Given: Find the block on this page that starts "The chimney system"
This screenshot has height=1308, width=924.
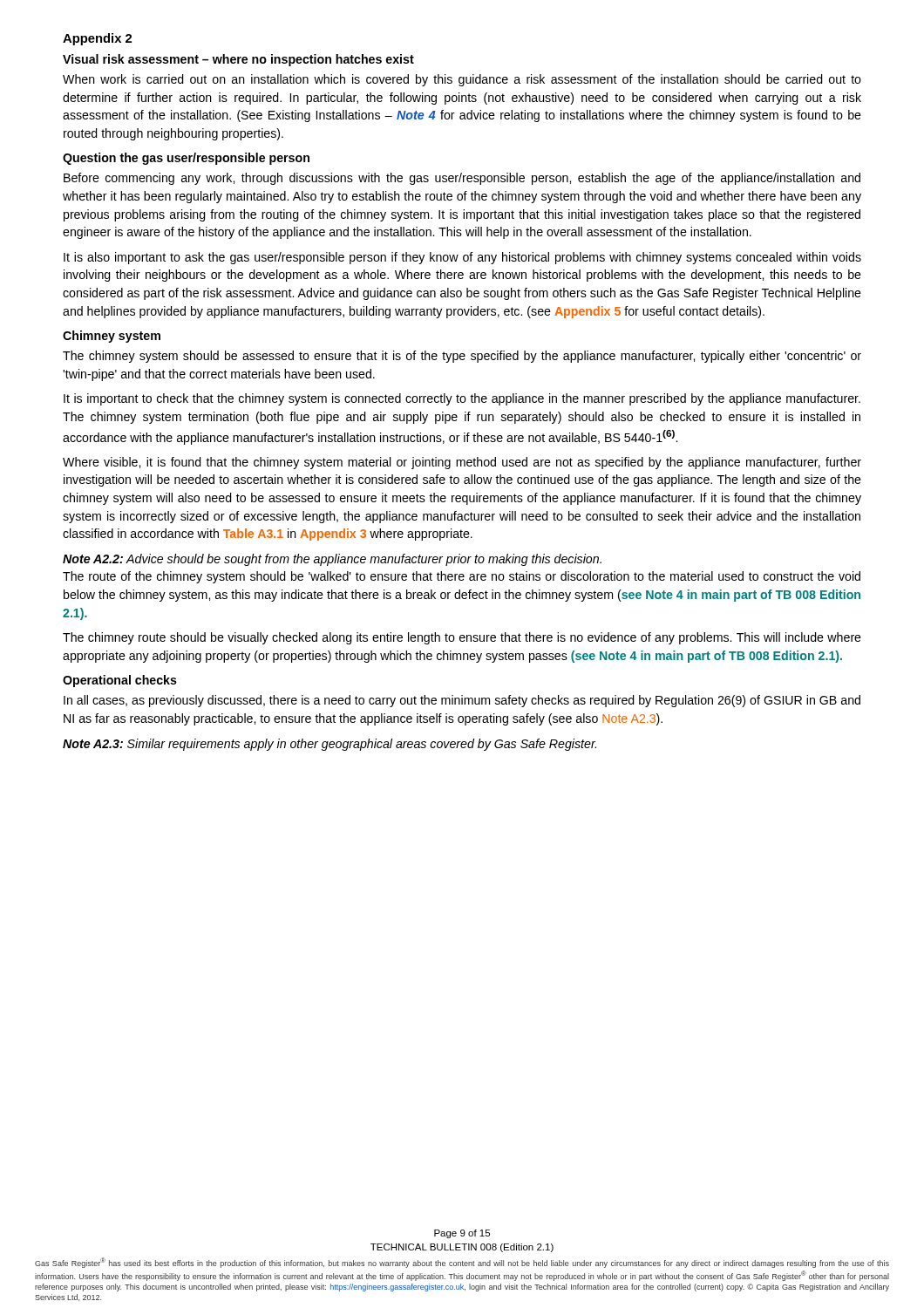Looking at the screenshot, I should point(462,365).
